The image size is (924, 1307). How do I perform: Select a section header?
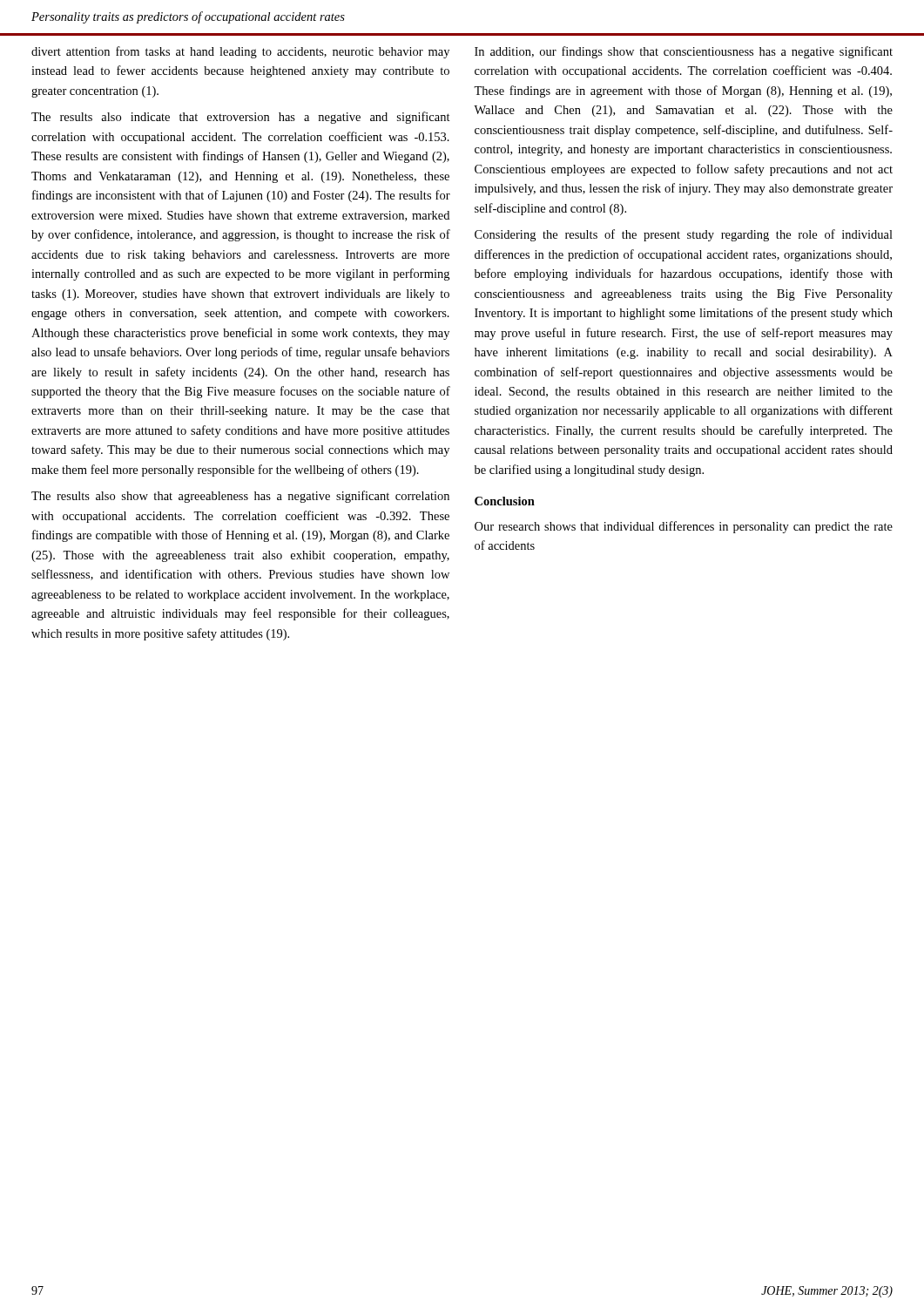pos(683,501)
